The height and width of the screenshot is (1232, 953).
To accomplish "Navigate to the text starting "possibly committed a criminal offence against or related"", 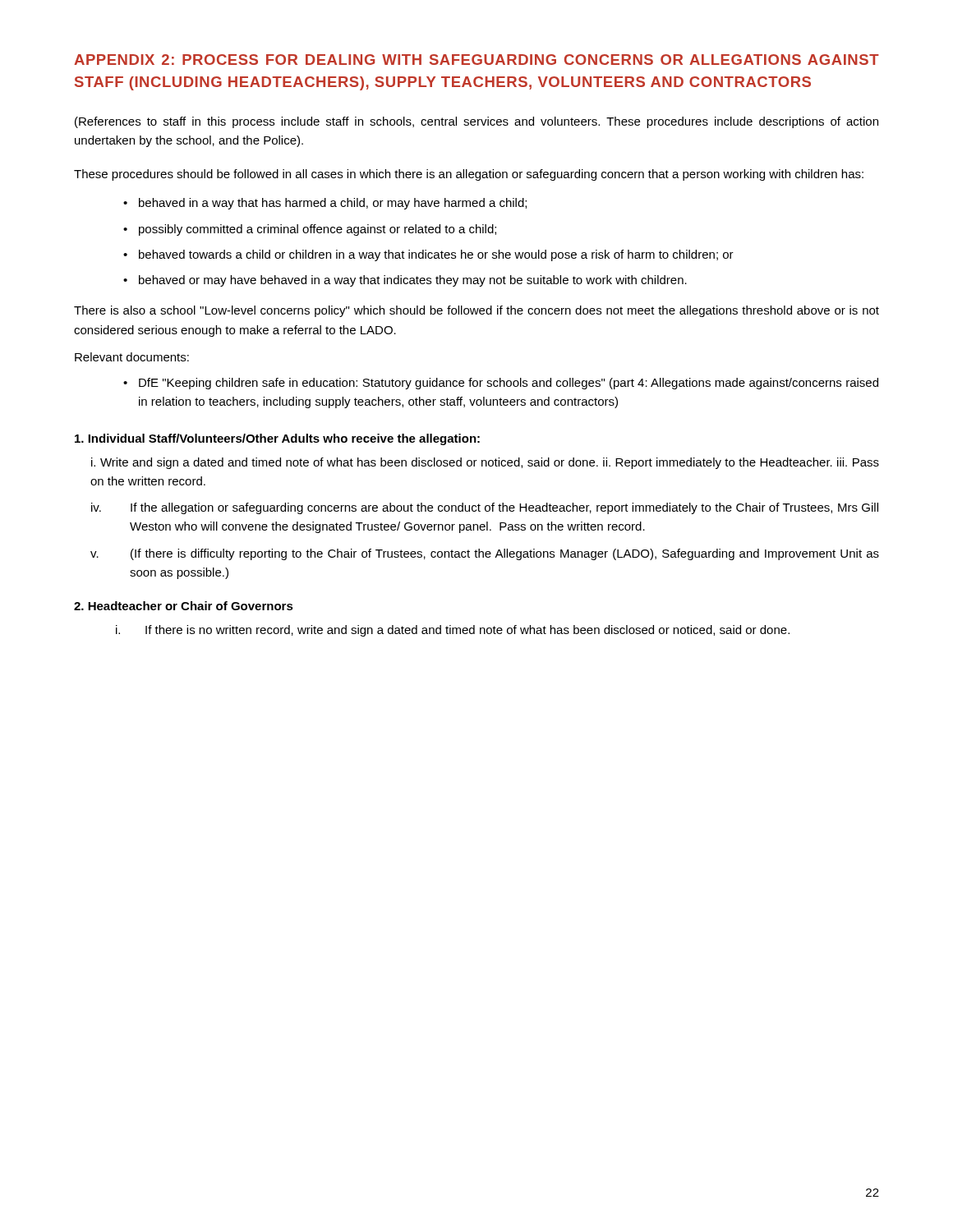I will (x=318, y=228).
